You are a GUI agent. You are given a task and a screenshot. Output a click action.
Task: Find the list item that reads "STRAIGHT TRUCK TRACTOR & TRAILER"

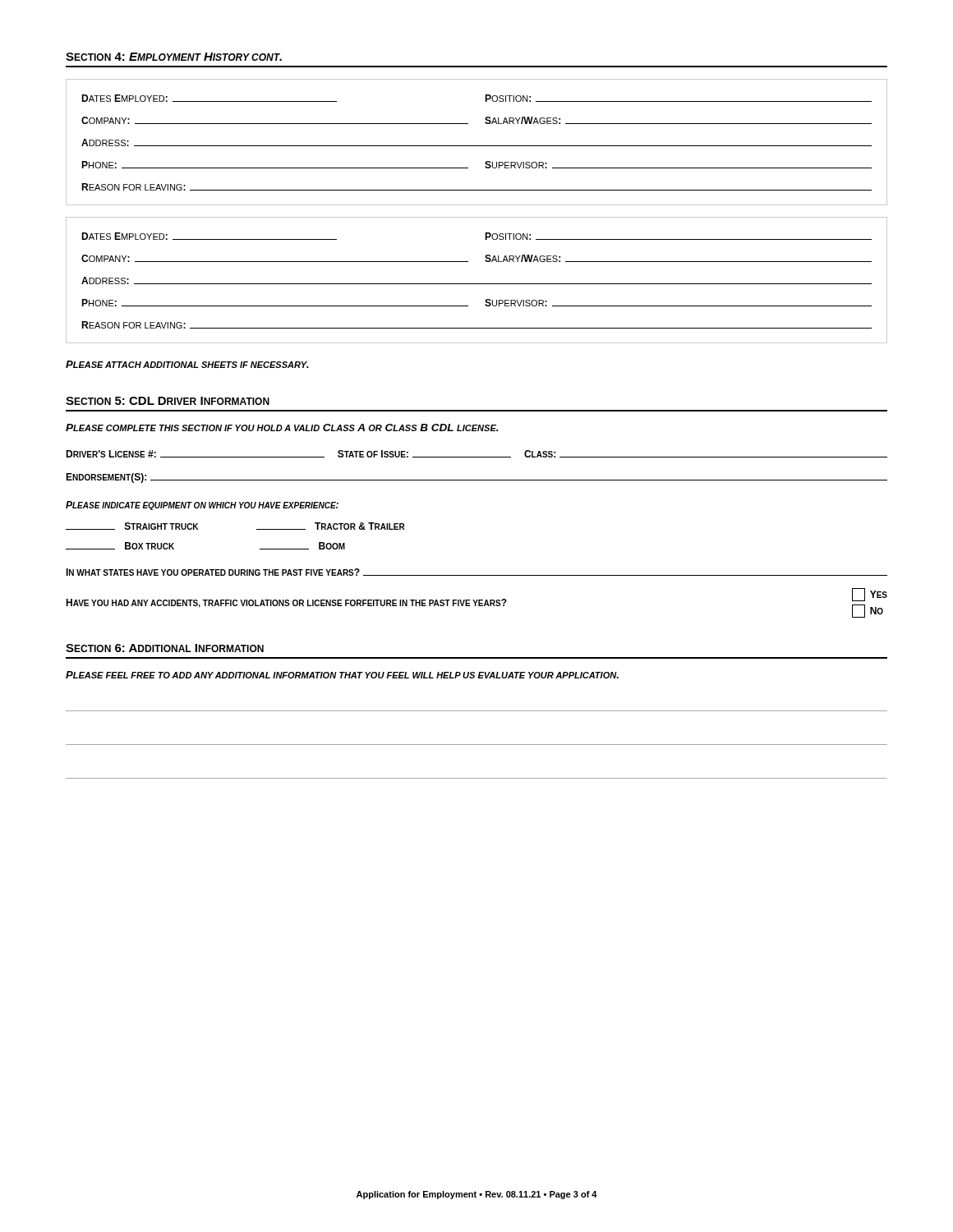(x=159, y=526)
